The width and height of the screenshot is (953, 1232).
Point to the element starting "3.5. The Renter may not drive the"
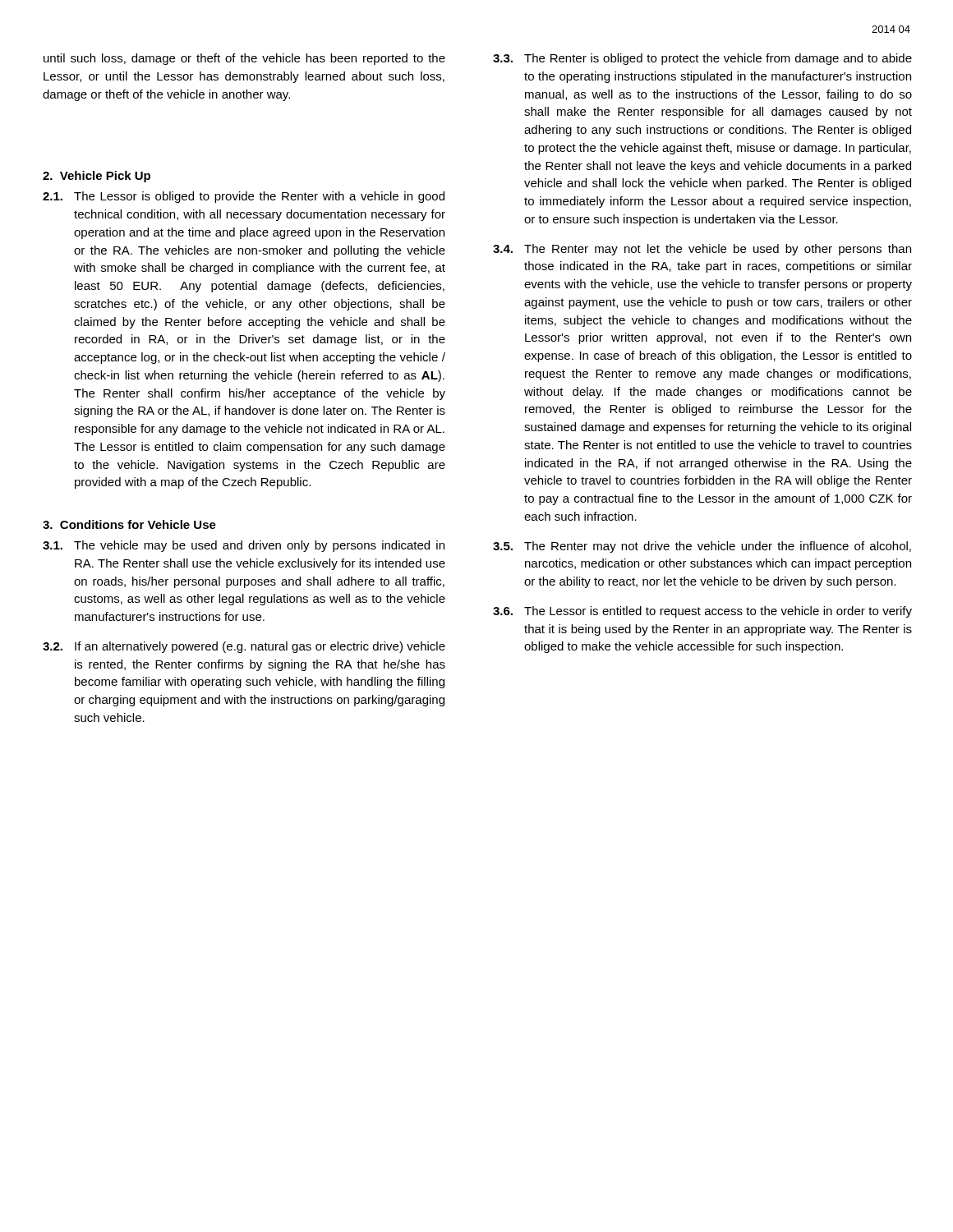coord(702,564)
